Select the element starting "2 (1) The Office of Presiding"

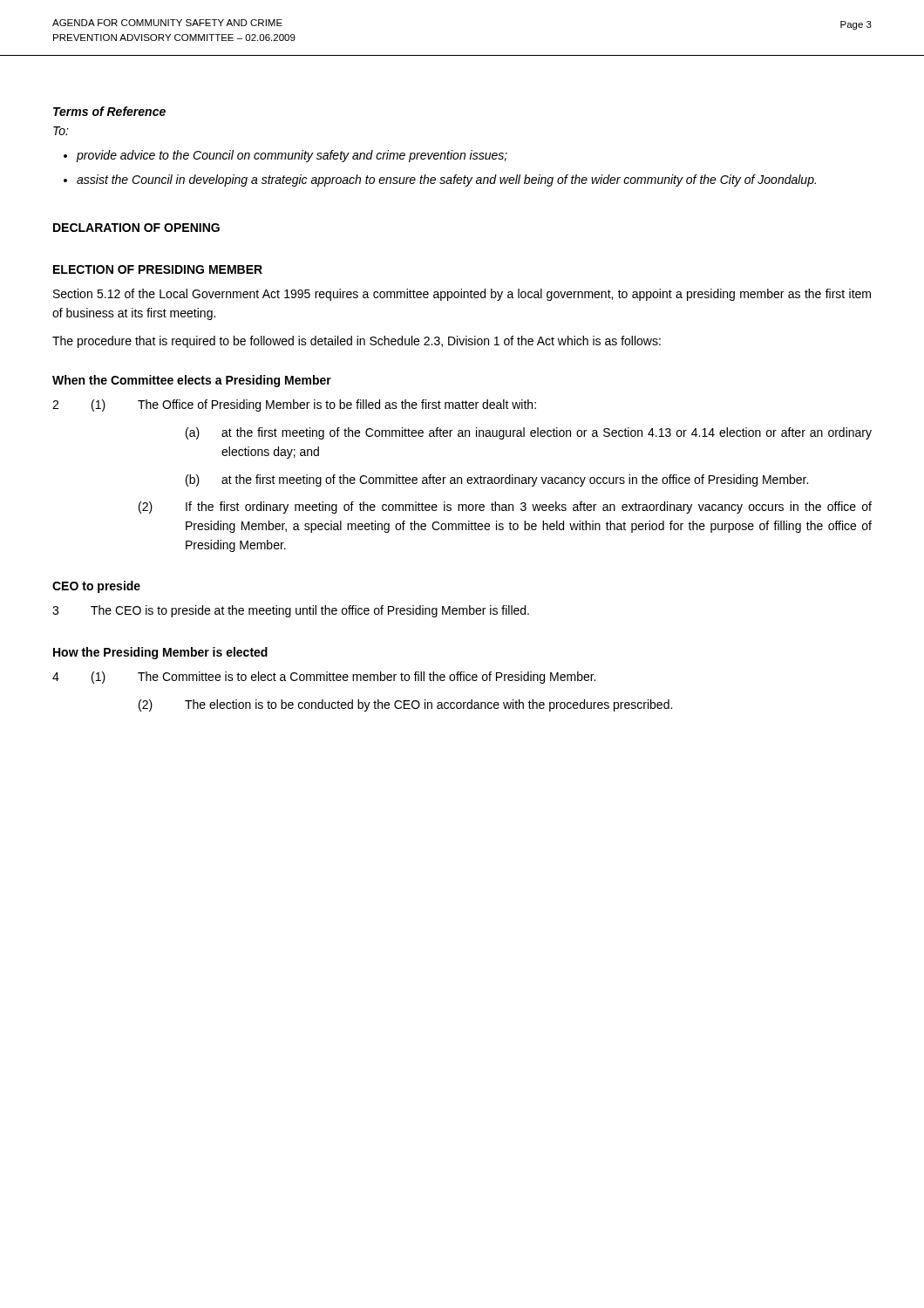click(x=462, y=406)
